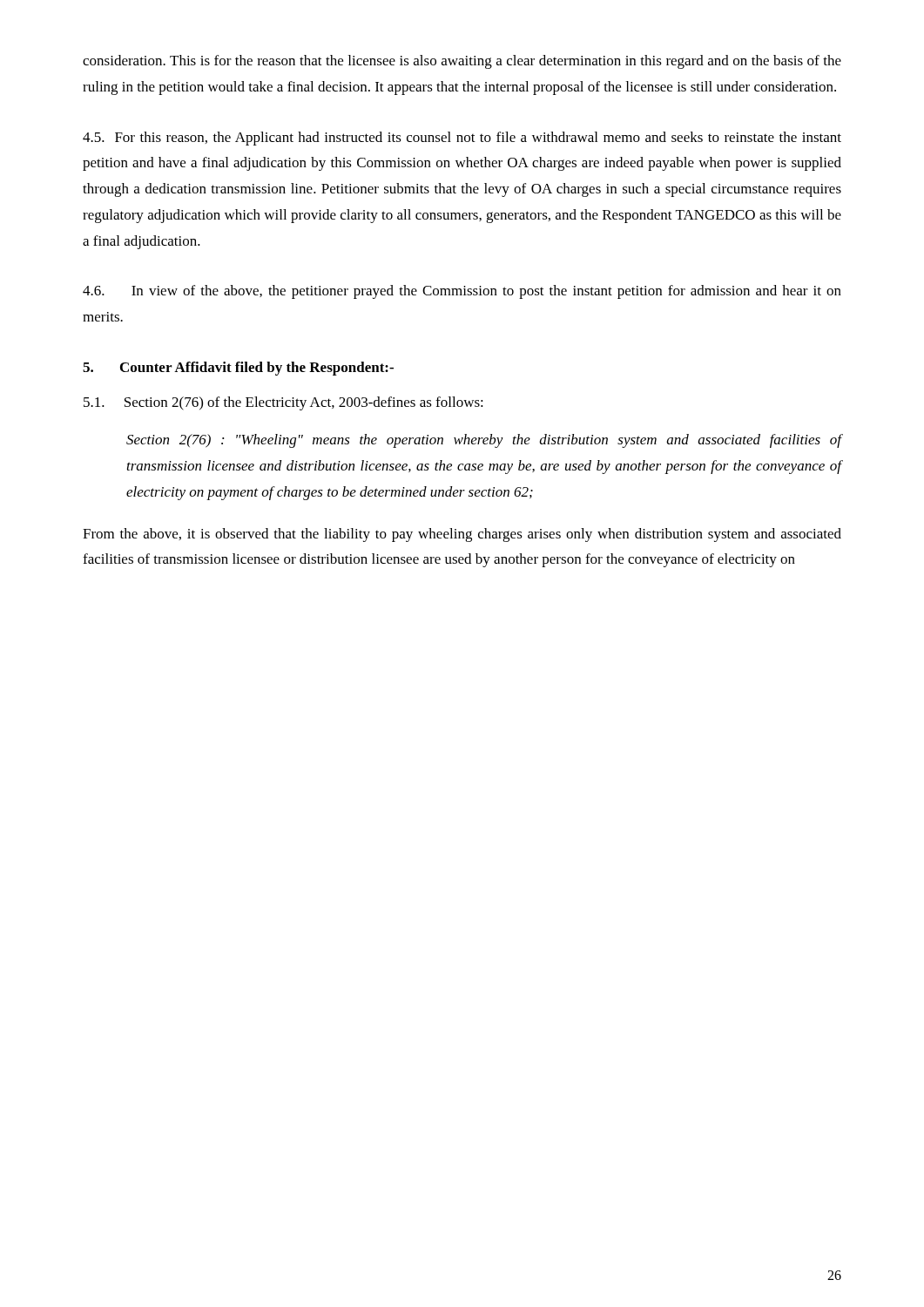Select the text block that says "5. For this reason, the Applicant had instructed"

coord(462,189)
